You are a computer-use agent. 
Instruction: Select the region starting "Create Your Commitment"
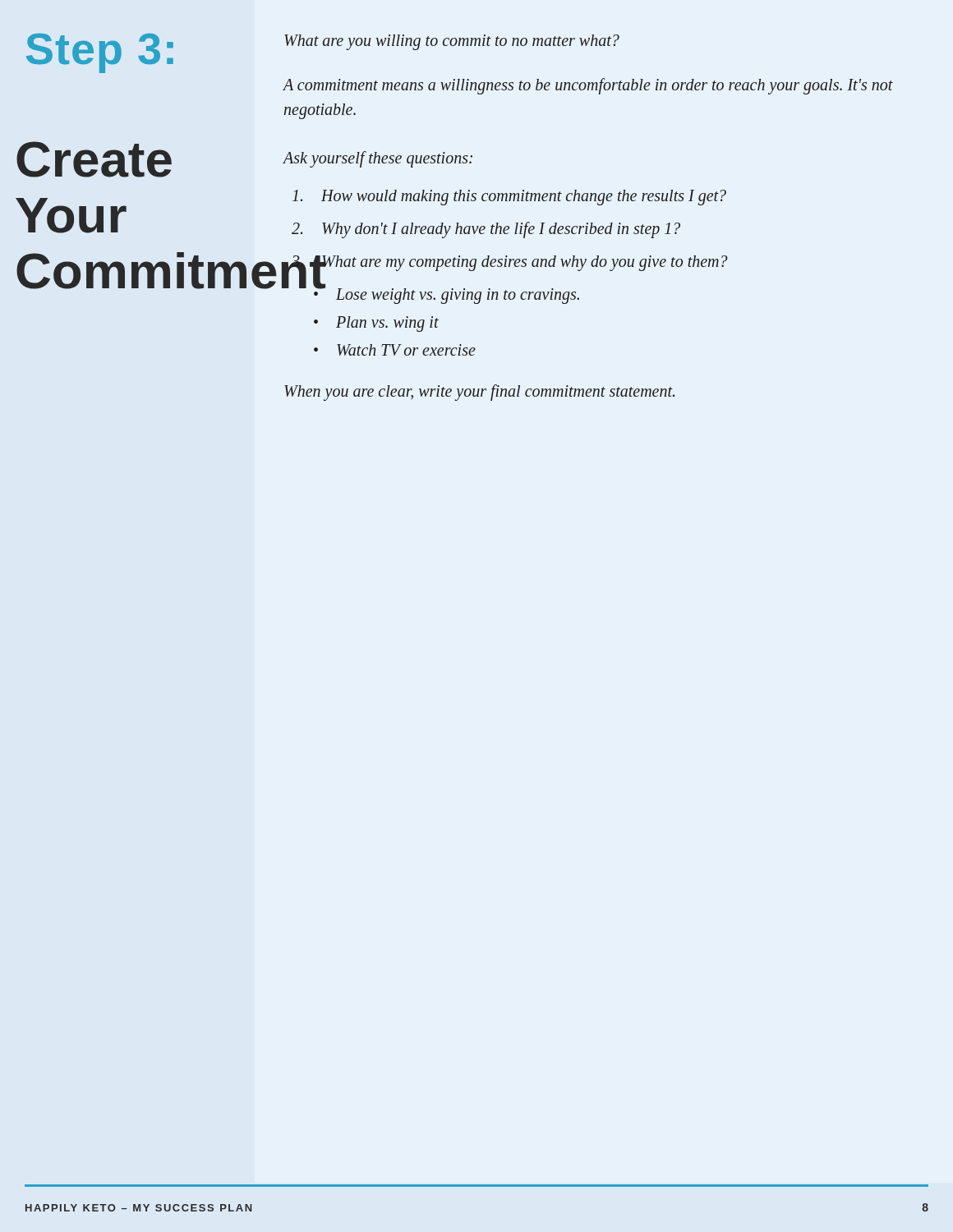pos(134,215)
